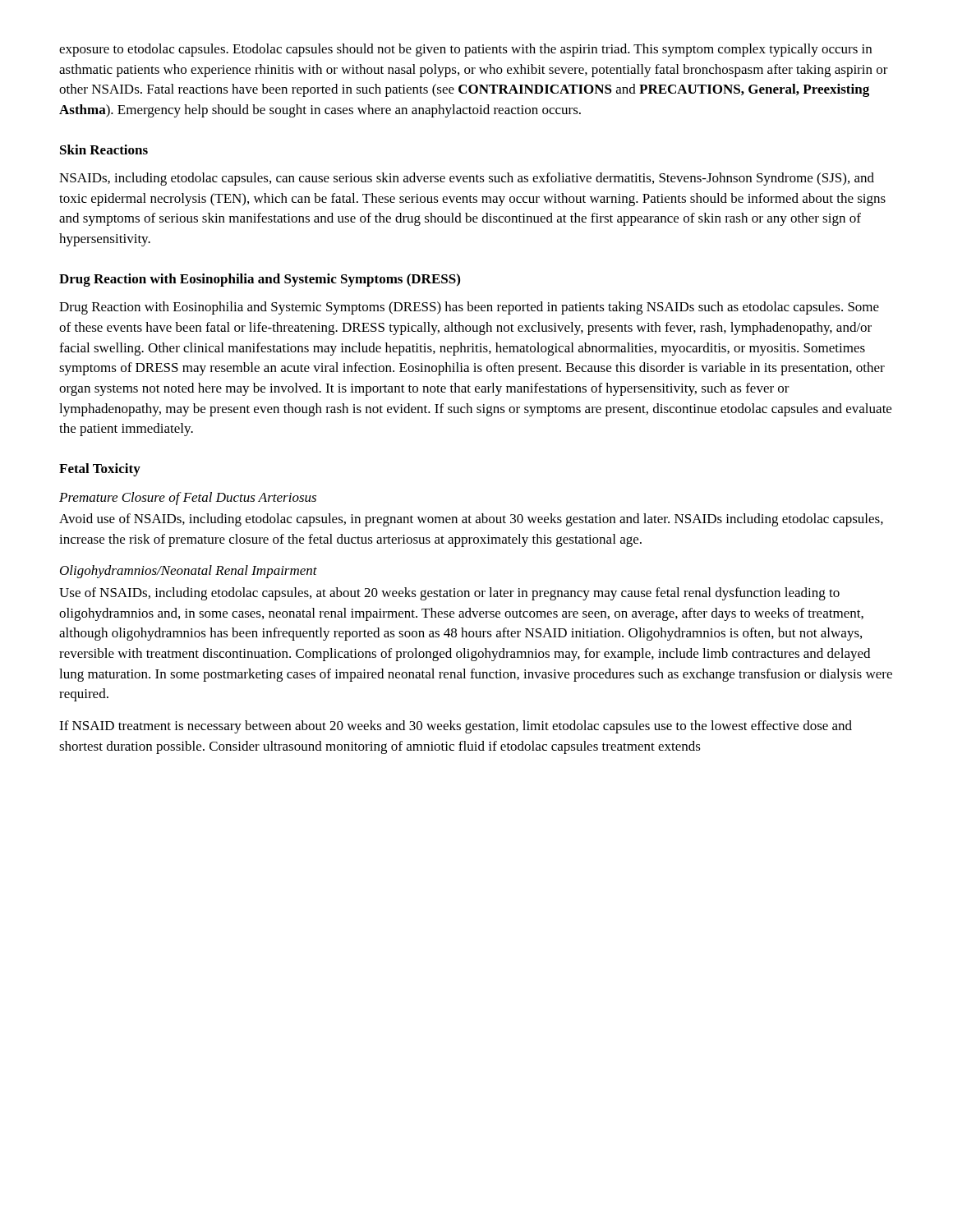This screenshot has width=953, height=1232.
Task: Locate the text block containing "exposure to etodolac"
Action: [476, 80]
